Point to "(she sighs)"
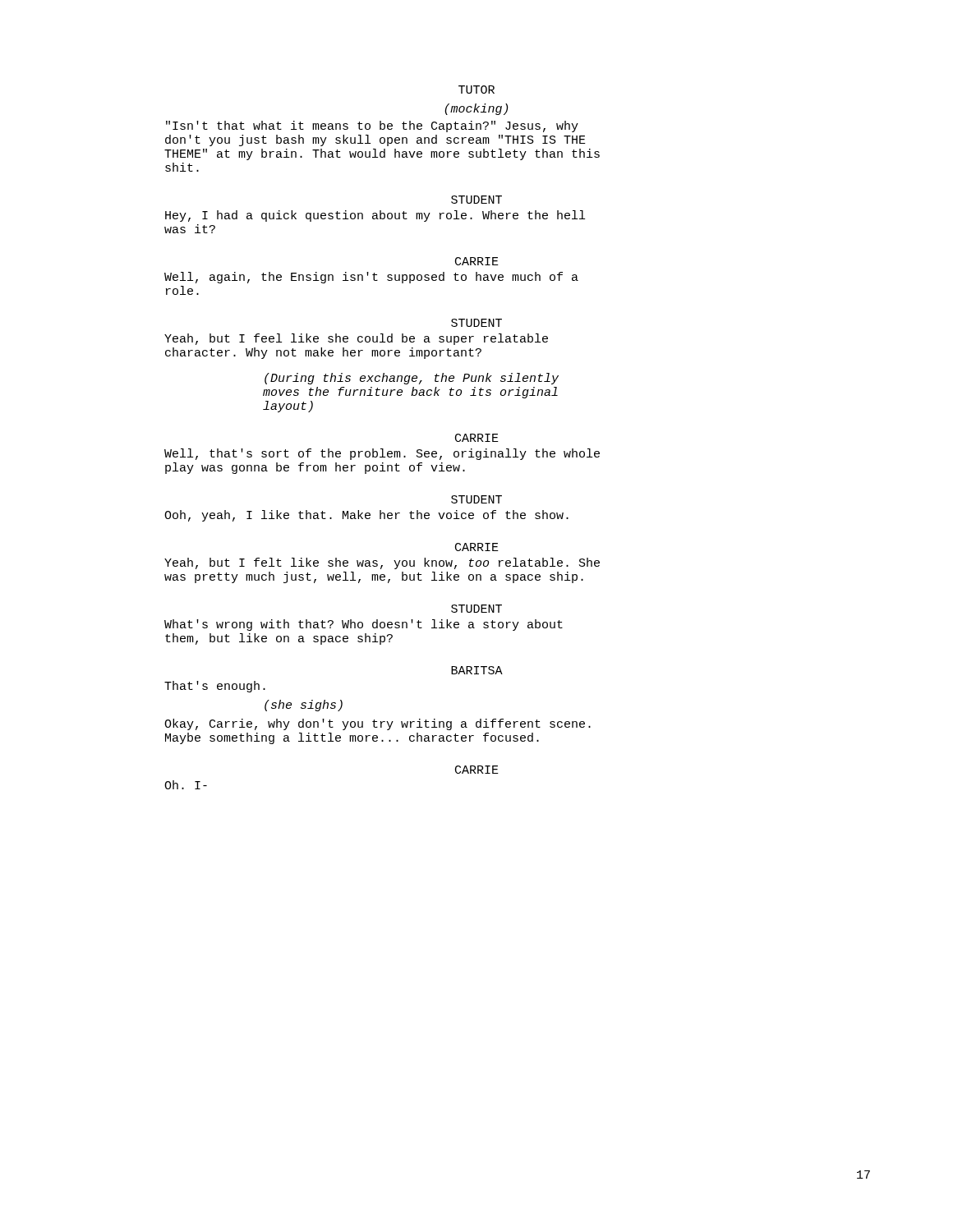This screenshot has height=1232, width=953. 304,706
